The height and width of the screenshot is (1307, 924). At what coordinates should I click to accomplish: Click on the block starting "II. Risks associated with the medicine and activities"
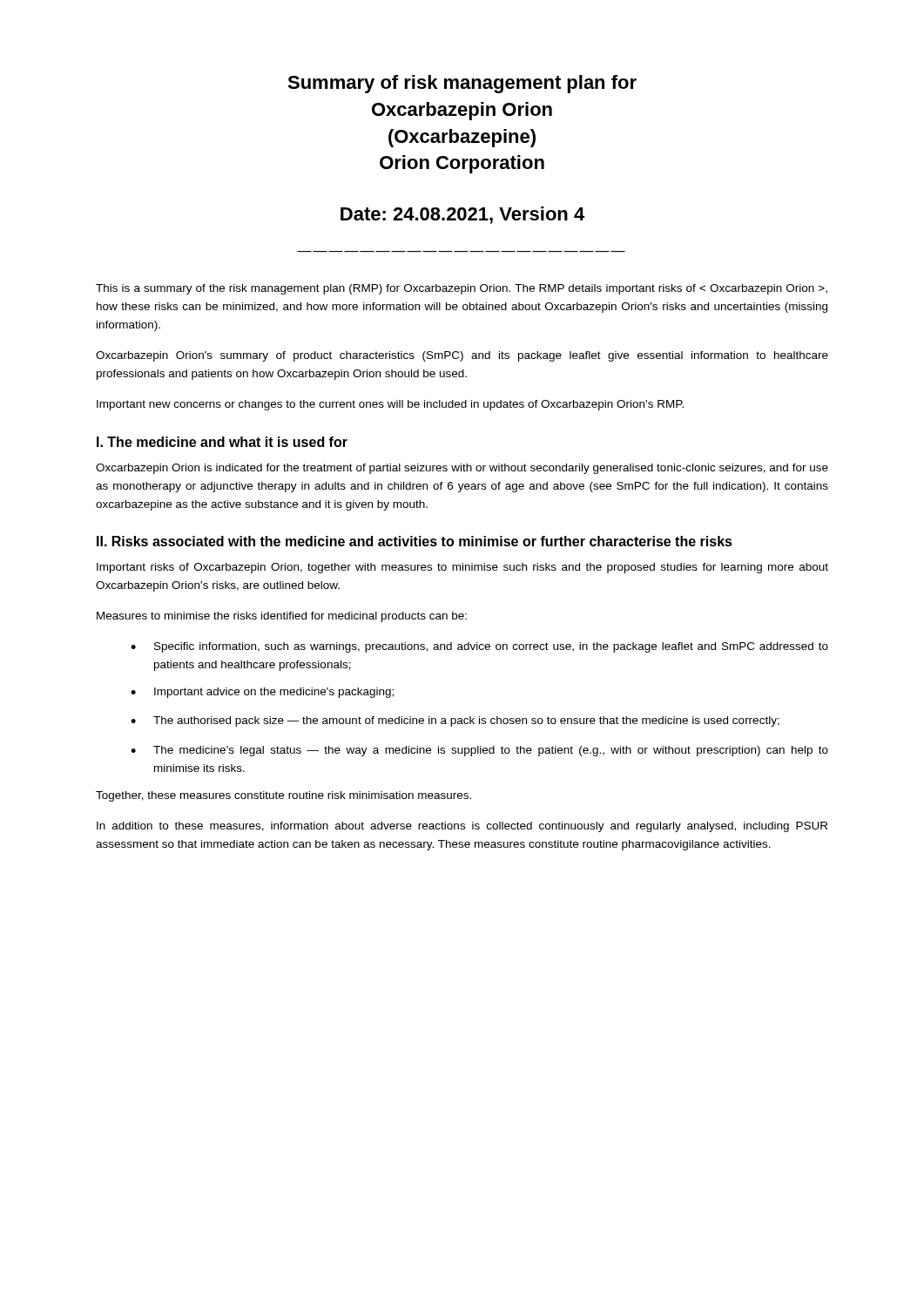click(x=414, y=542)
